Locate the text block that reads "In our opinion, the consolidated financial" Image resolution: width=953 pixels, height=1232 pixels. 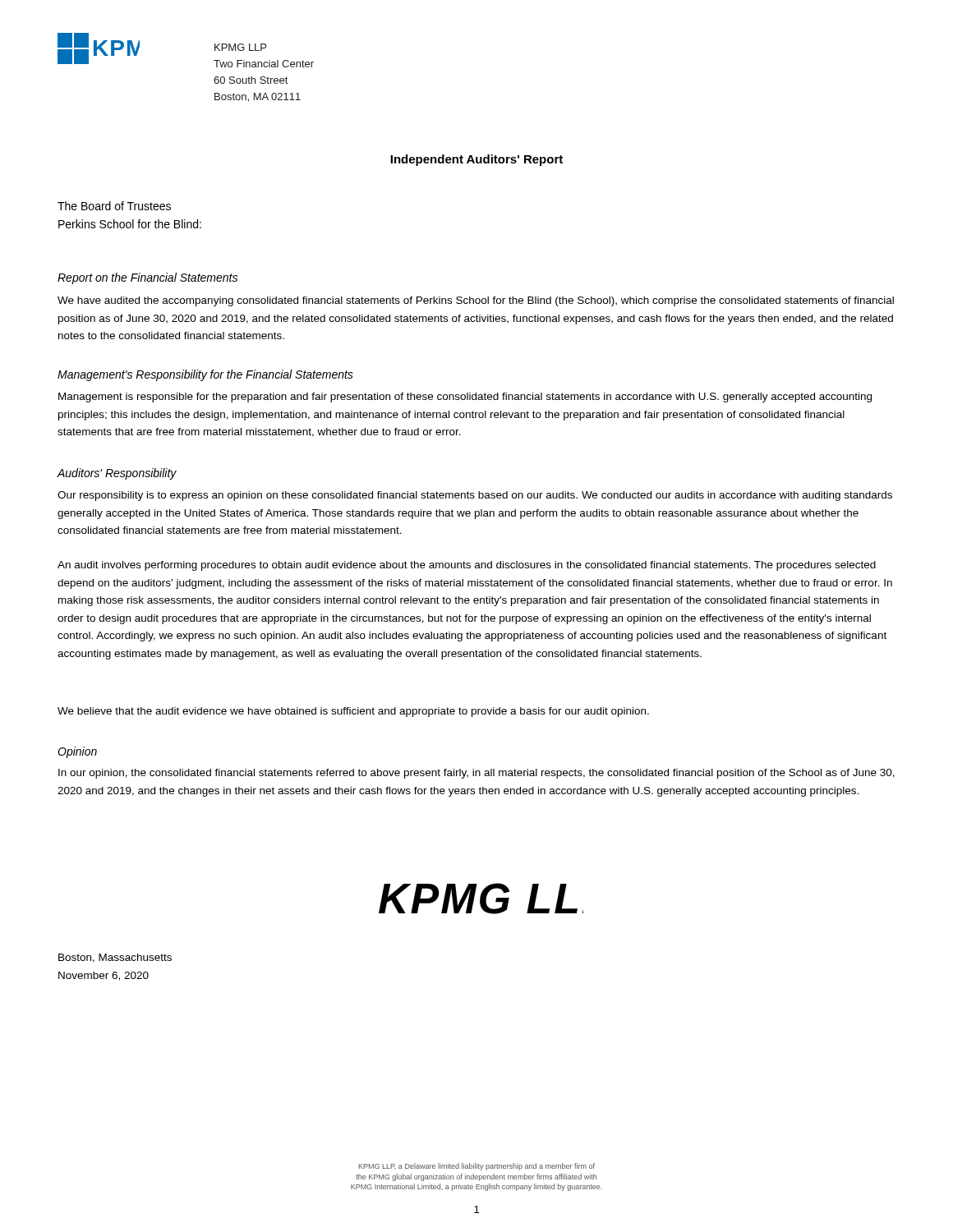476,781
